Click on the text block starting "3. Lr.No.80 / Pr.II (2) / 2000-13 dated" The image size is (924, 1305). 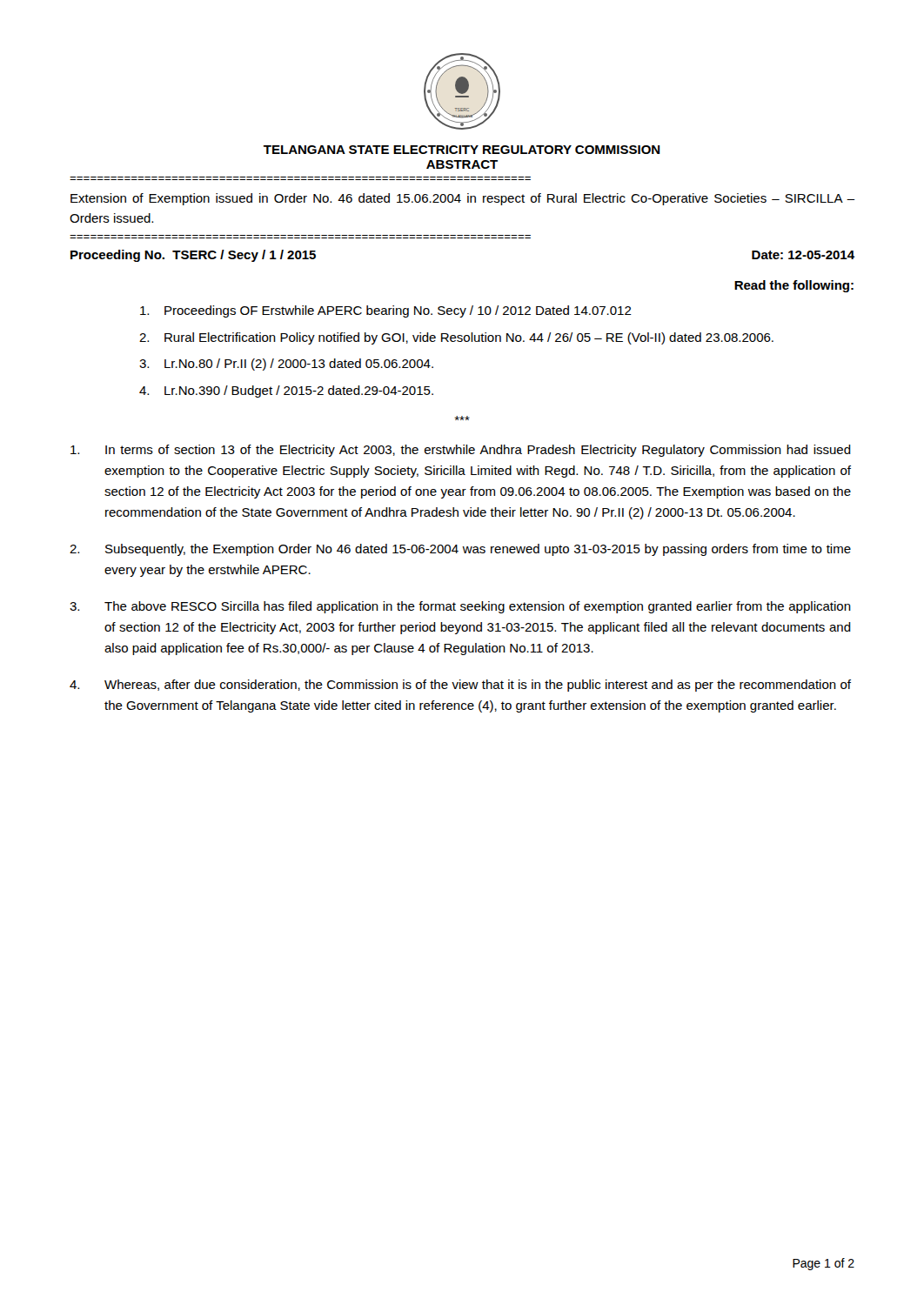pos(286,365)
